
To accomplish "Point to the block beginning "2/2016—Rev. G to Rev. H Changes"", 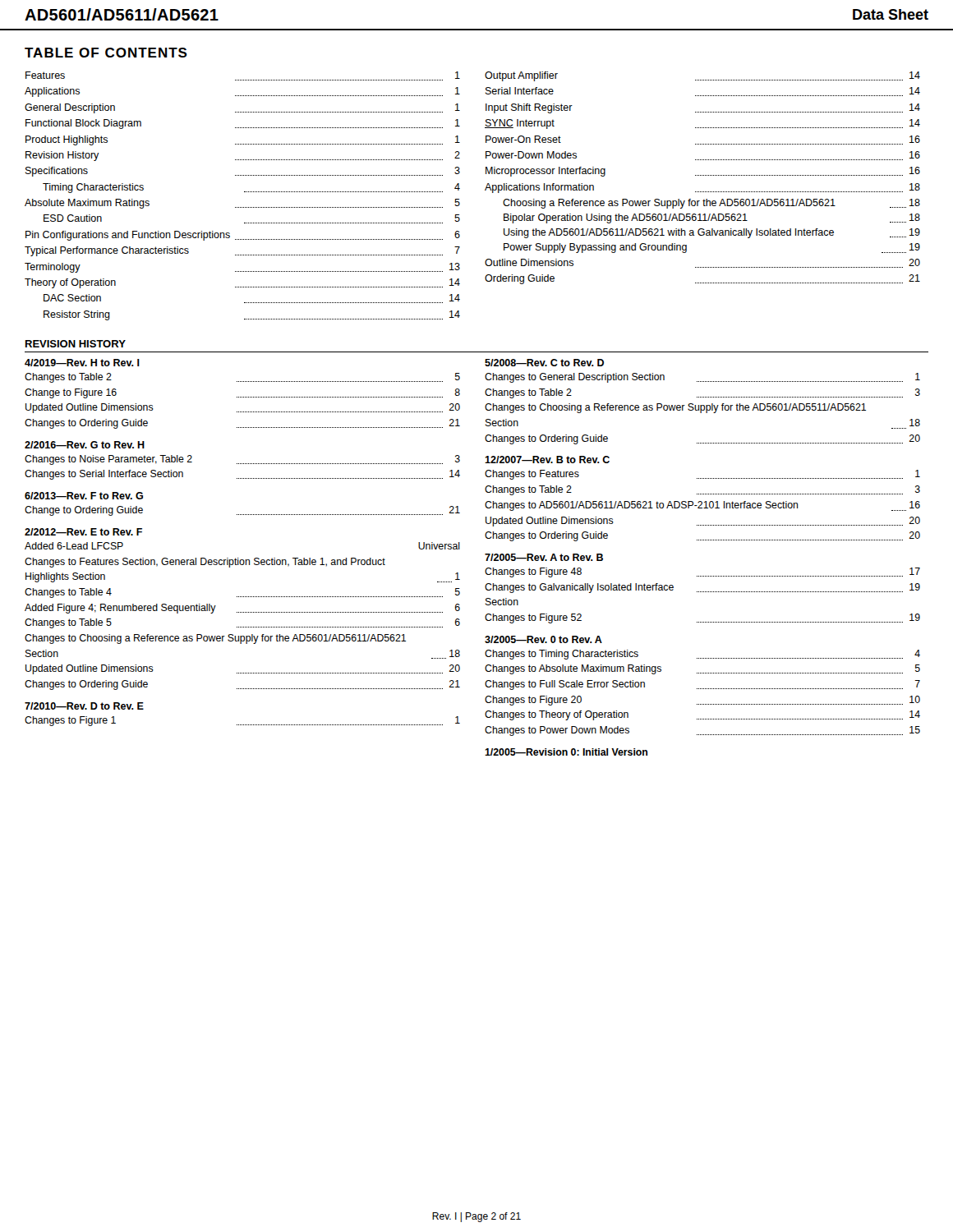I will [x=242, y=461].
